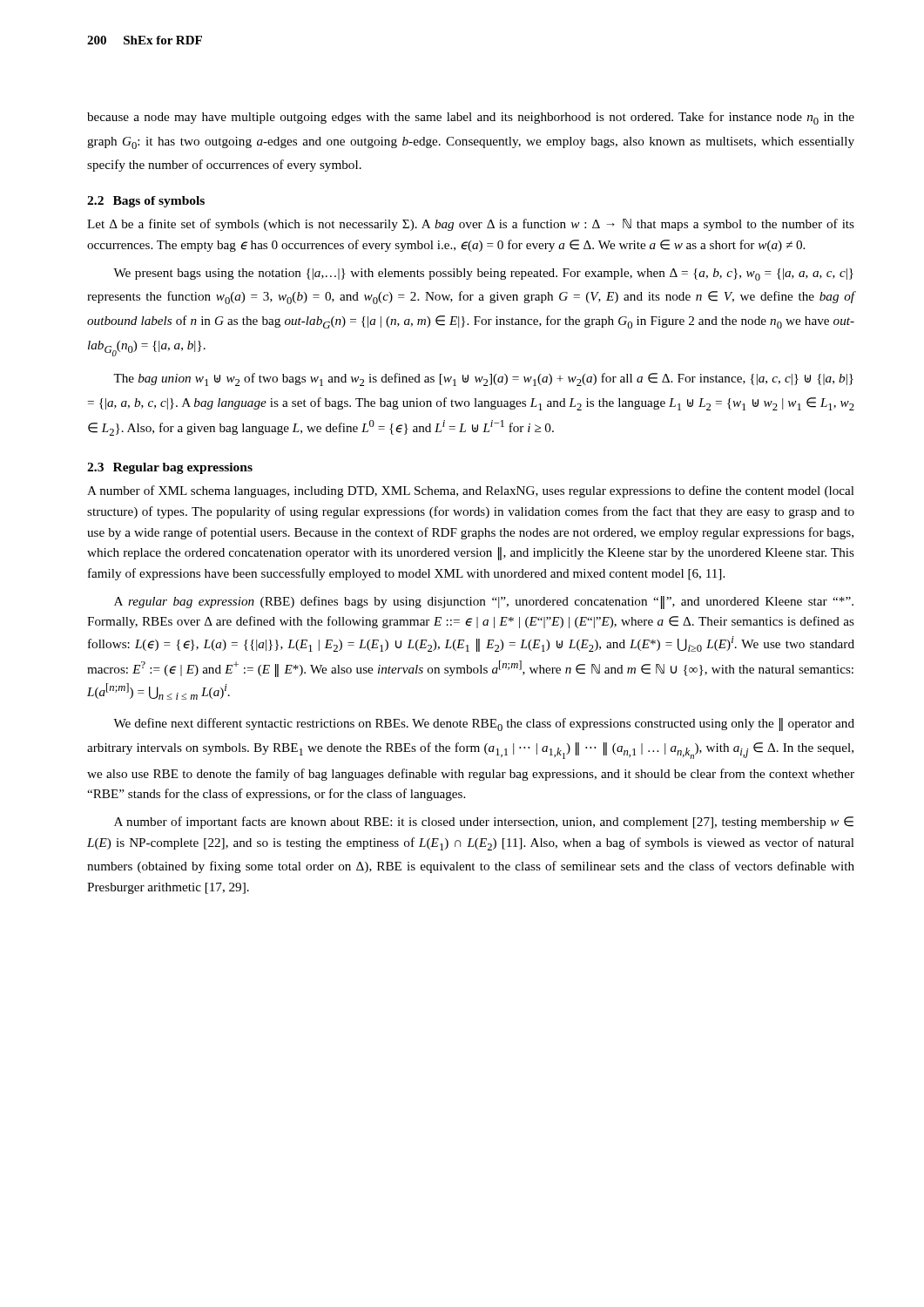Click the passage that begins "because a node may"

[x=471, y=141]
